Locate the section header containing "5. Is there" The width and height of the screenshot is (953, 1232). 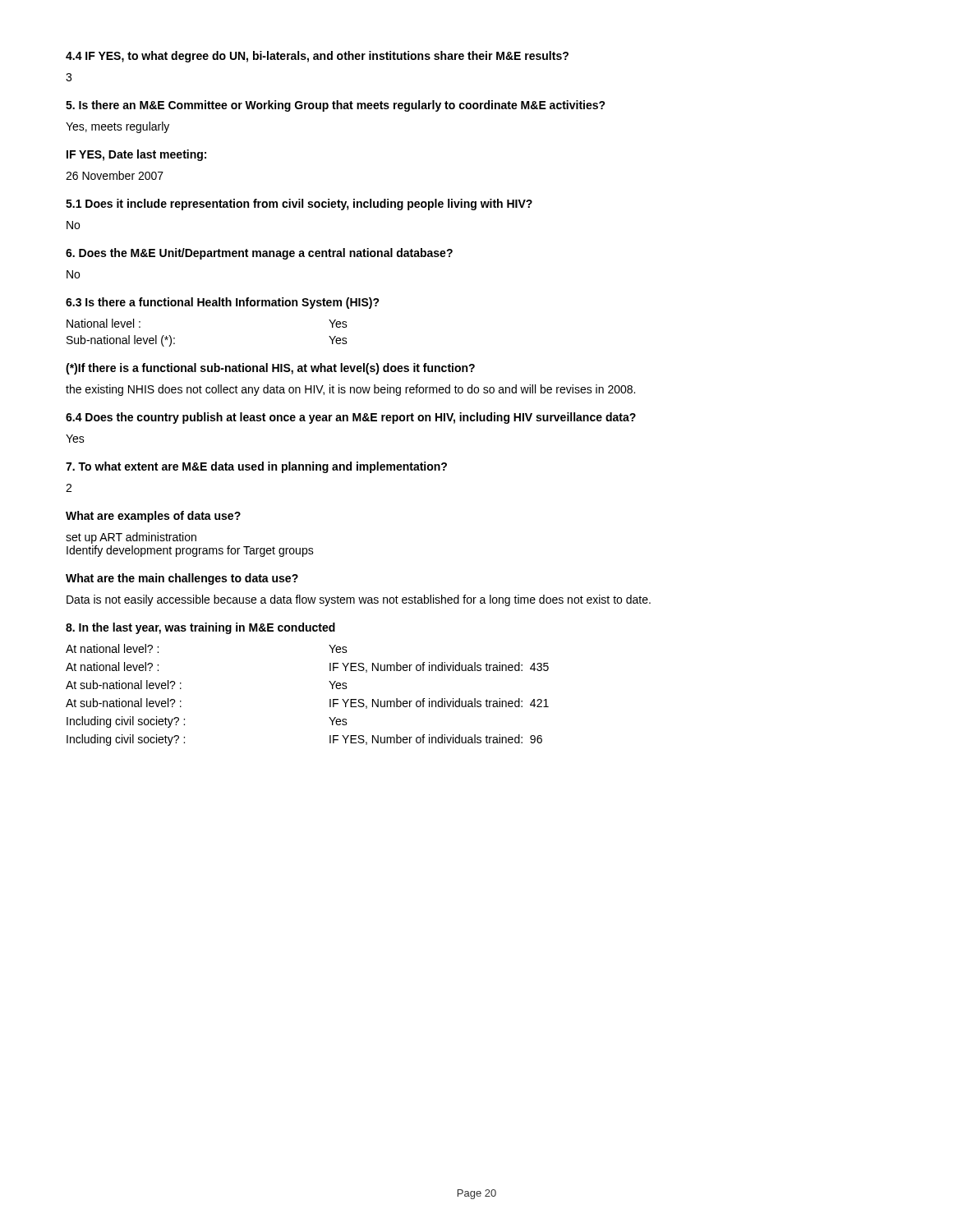(x=336, y=105)
